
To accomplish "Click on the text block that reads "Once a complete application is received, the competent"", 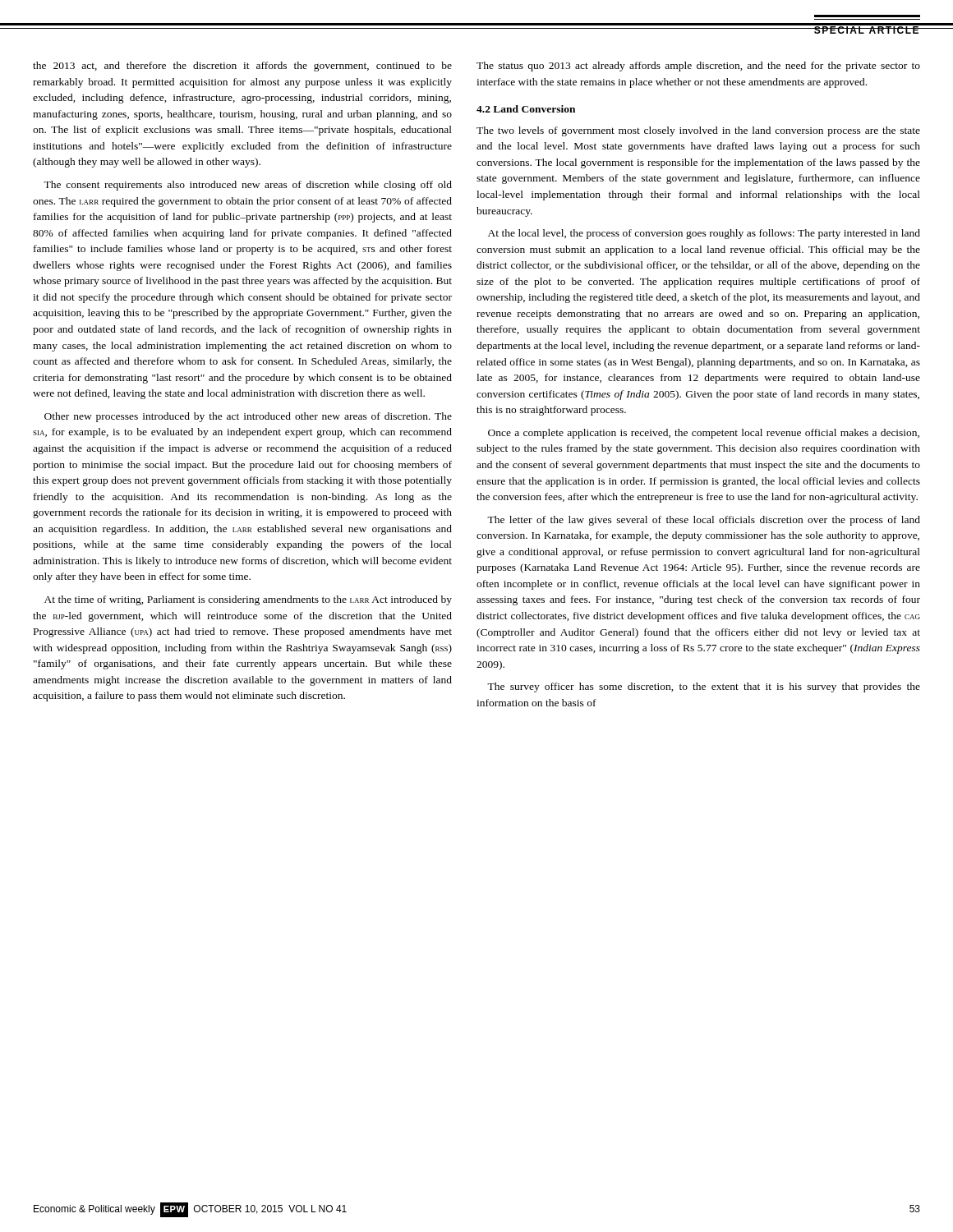I will pos(698,465).
